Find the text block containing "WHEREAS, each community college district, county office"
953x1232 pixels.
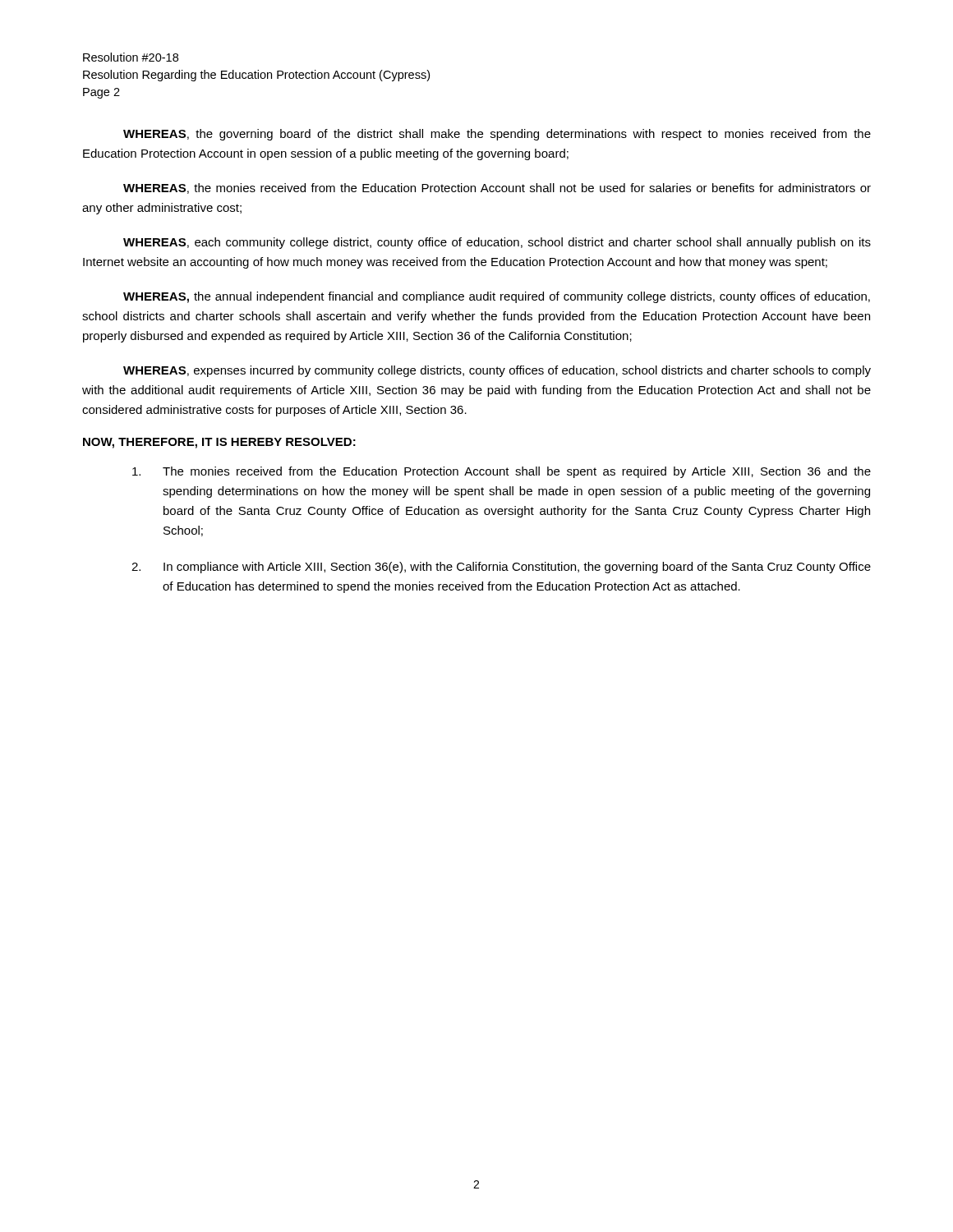(x=476, y=252)
